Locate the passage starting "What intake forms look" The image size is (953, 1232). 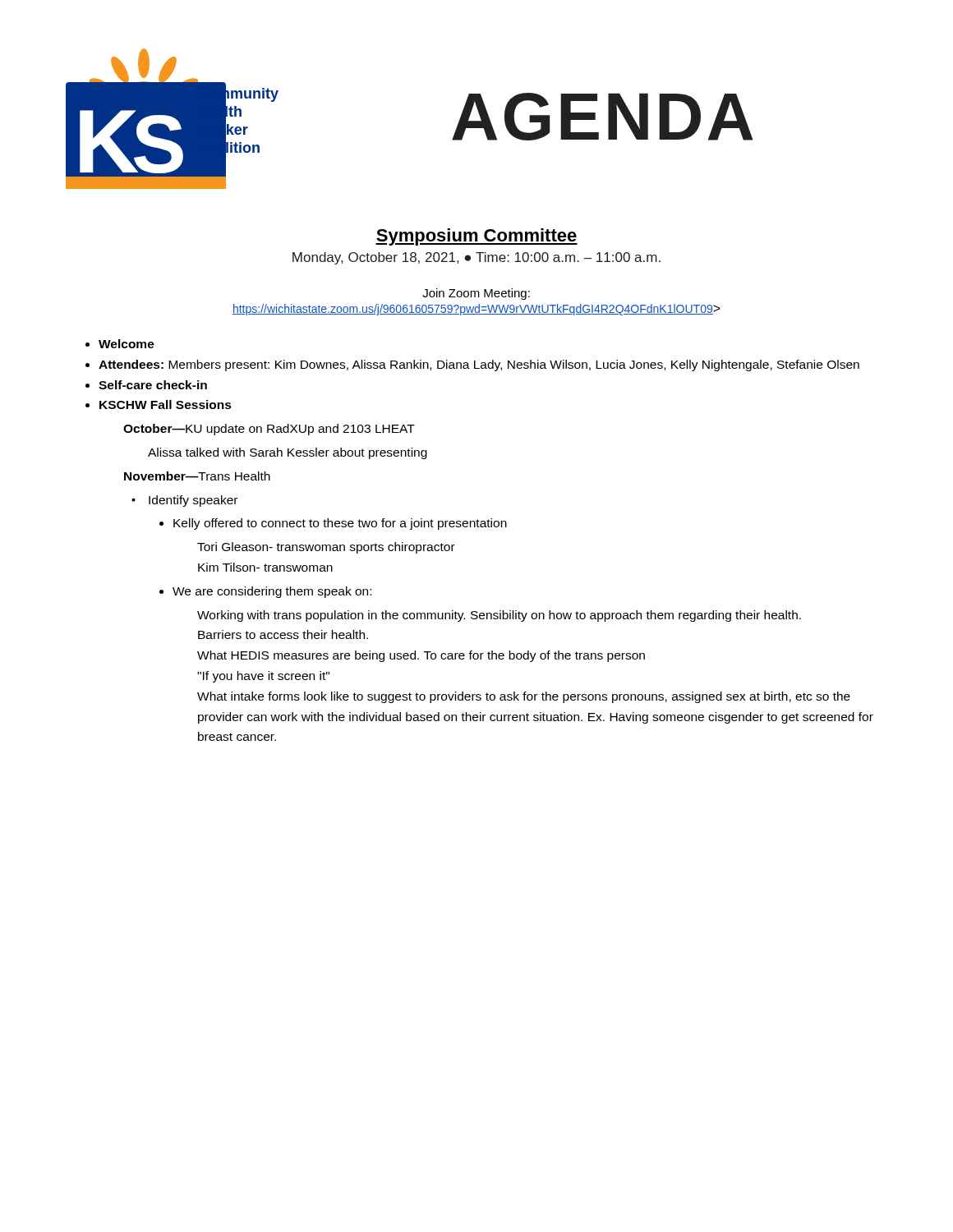coord(542,717)
